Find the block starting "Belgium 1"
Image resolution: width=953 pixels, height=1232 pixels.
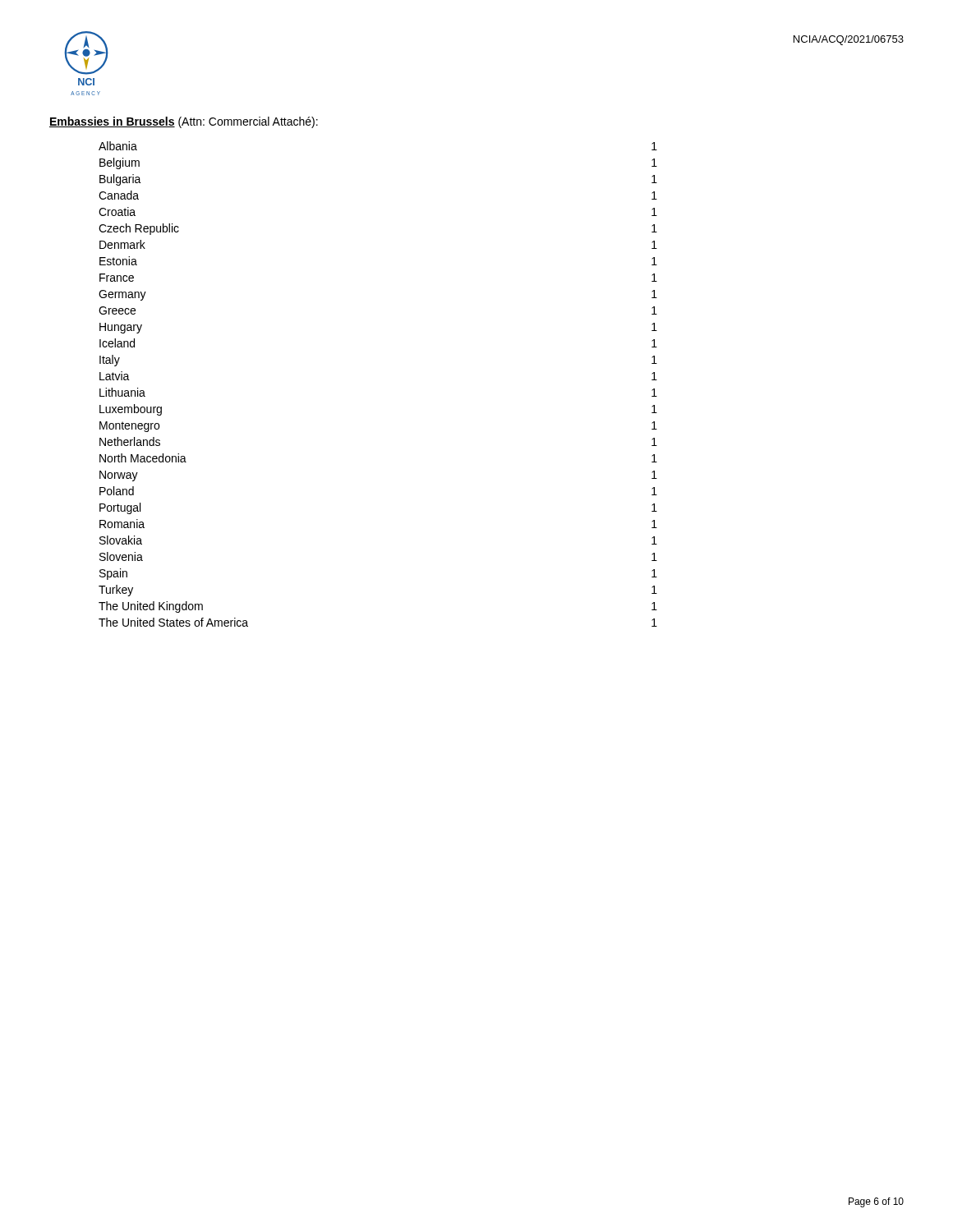pyautogui.click(x=117, y=162)
